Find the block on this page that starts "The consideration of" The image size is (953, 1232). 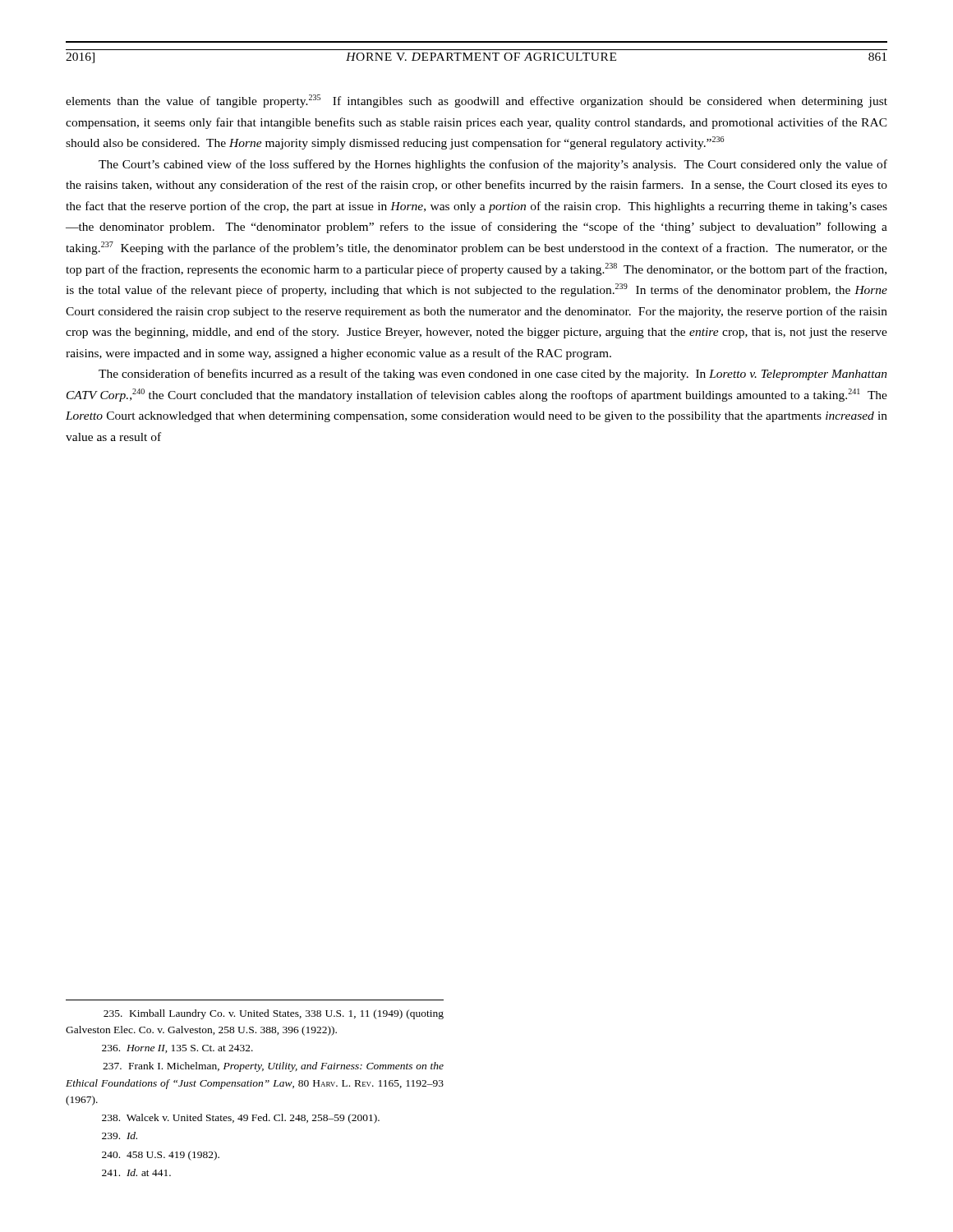[x=476, y=405]
